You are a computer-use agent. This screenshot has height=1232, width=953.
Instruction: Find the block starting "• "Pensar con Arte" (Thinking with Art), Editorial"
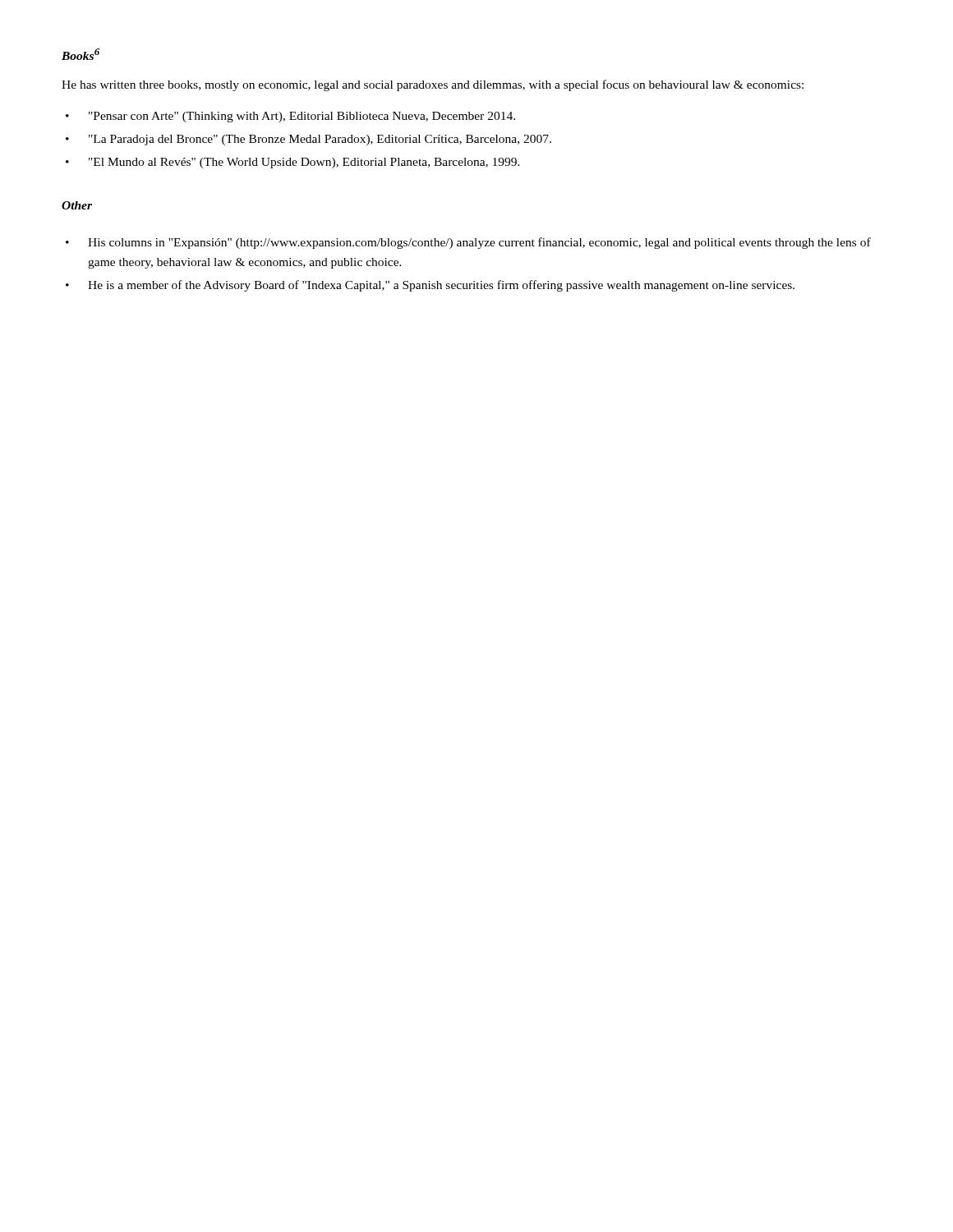pyautogui.click(x=476, y=116)
